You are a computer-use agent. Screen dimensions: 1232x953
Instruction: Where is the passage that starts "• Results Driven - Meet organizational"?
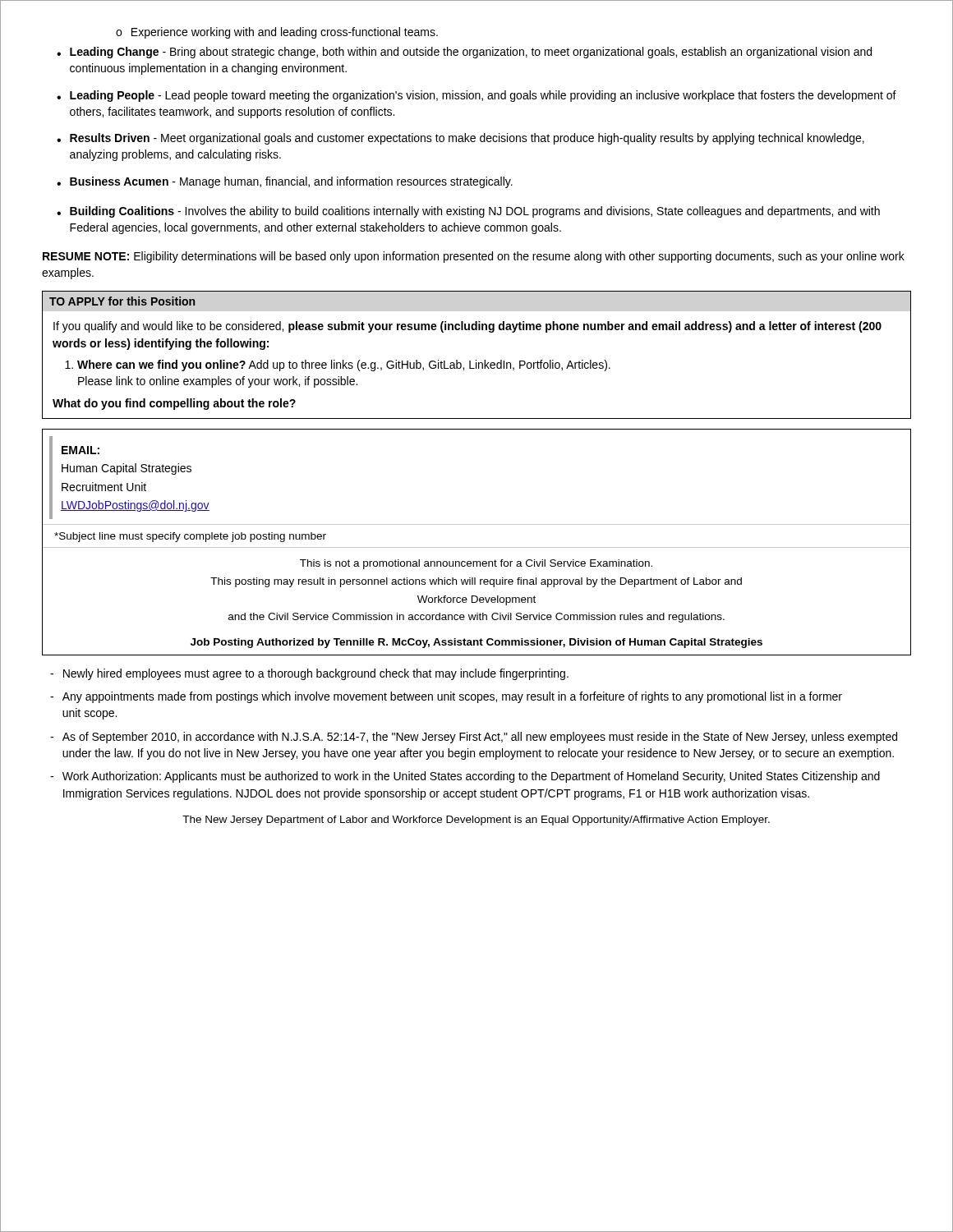point(484,147)
